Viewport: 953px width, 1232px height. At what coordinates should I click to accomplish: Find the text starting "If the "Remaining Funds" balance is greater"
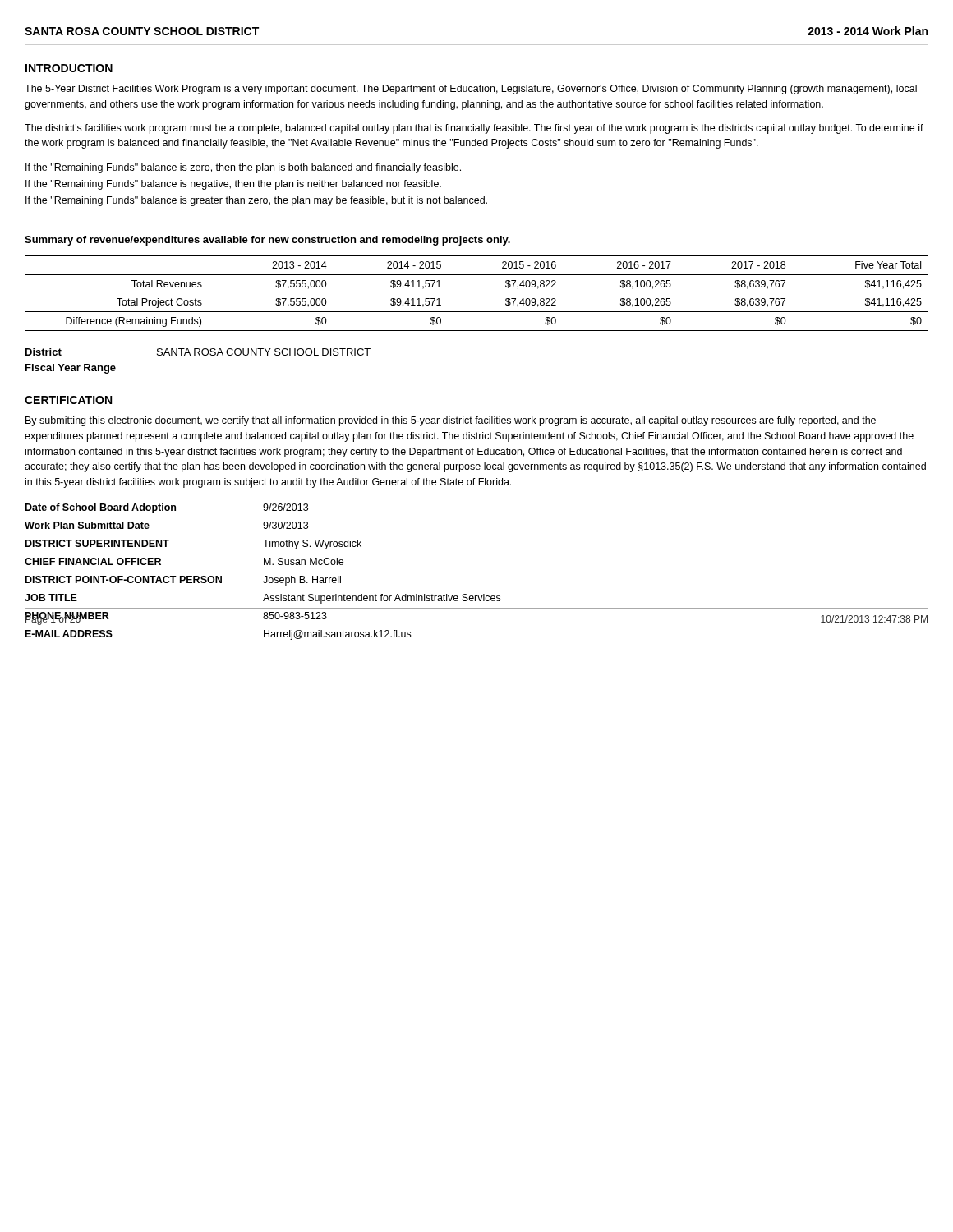pos(256,200)
